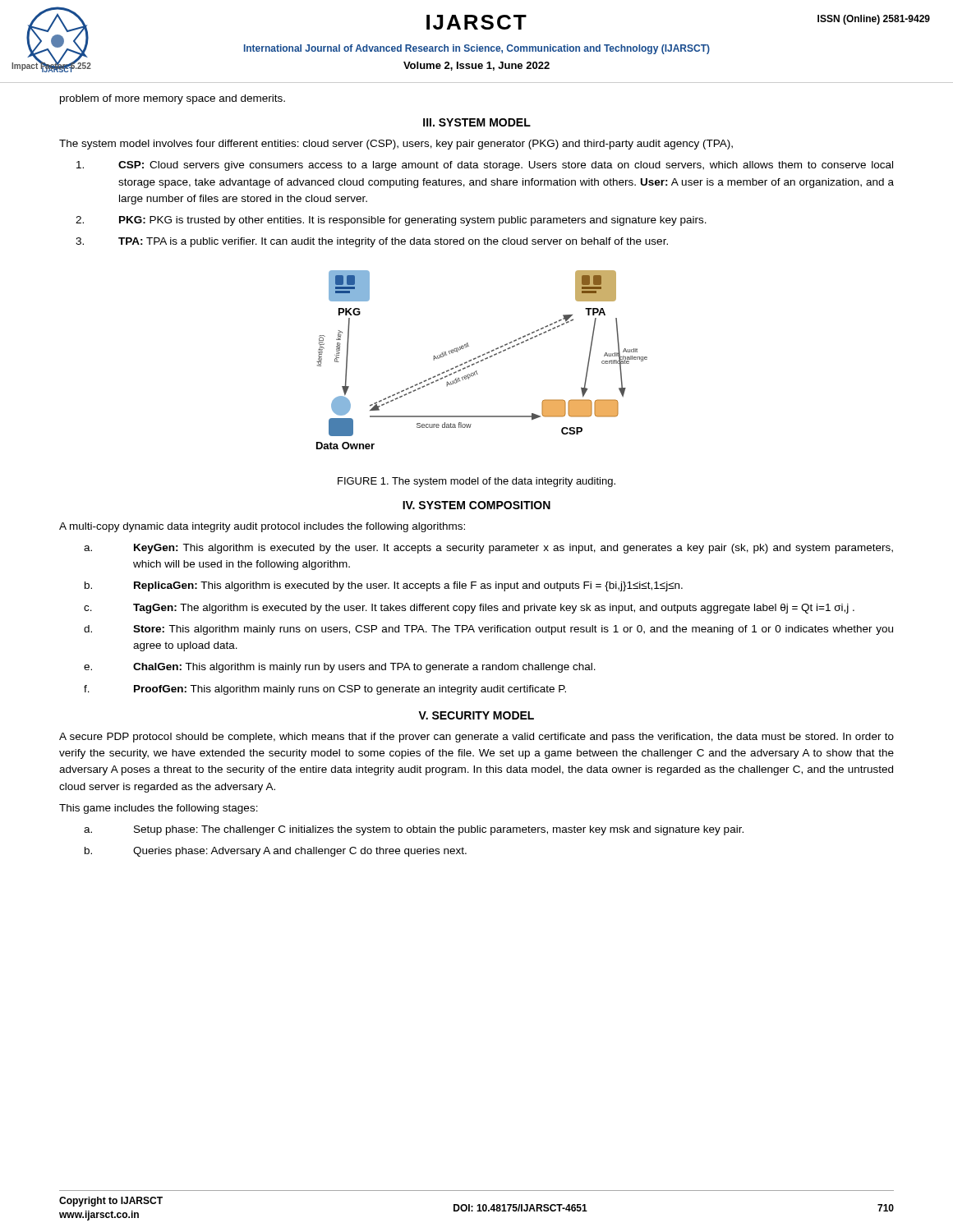Where is the passage that starts "a. Setup phase: The"?
The height and width of the screenshot is (1232, 953).
click(489, 830)
